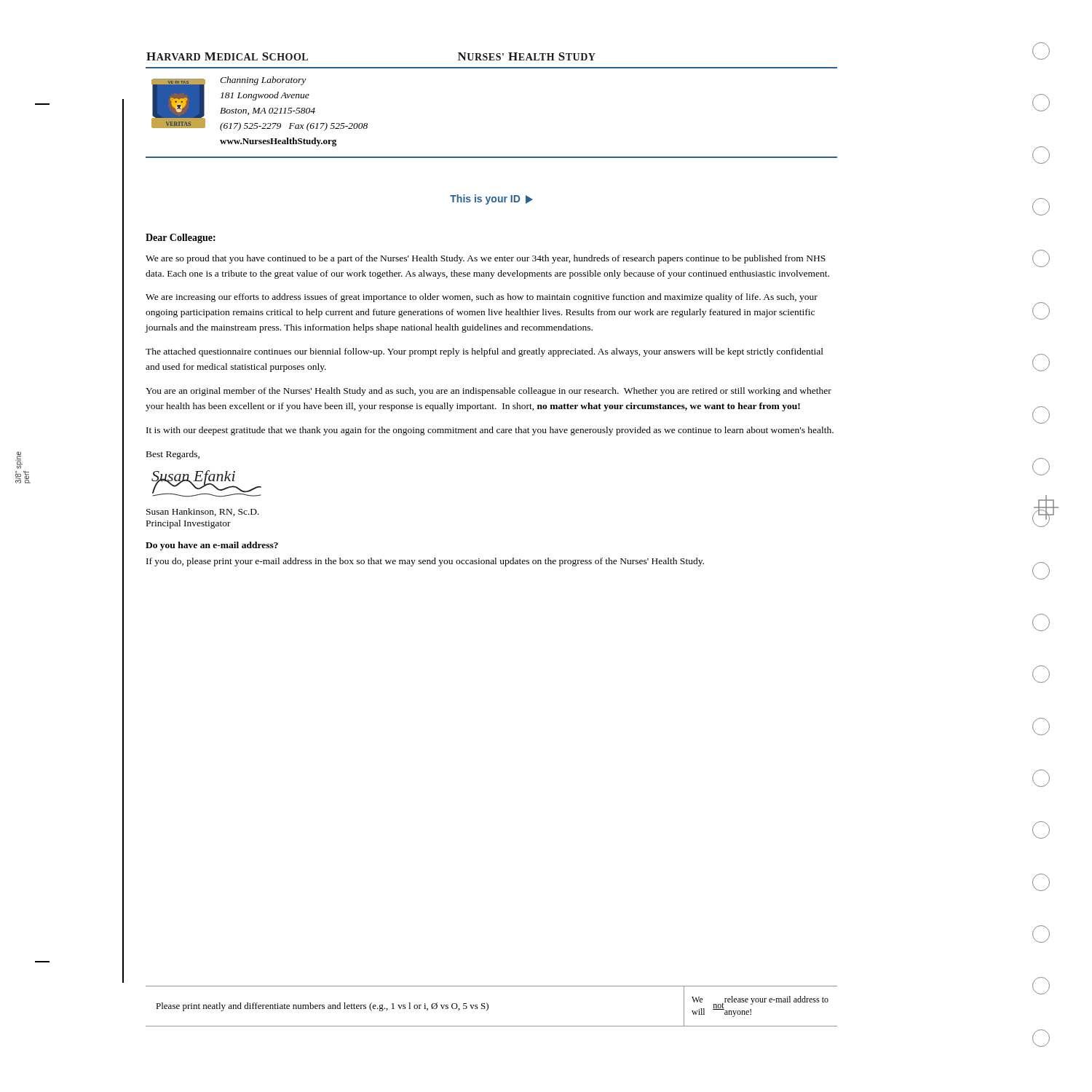Click on the text that reads "Susan Hankinson, RN, Sc.D.Principal Investigator"
This screenshot has width=1092, height=1092.
pyautogui.click(x=203, y=517)
